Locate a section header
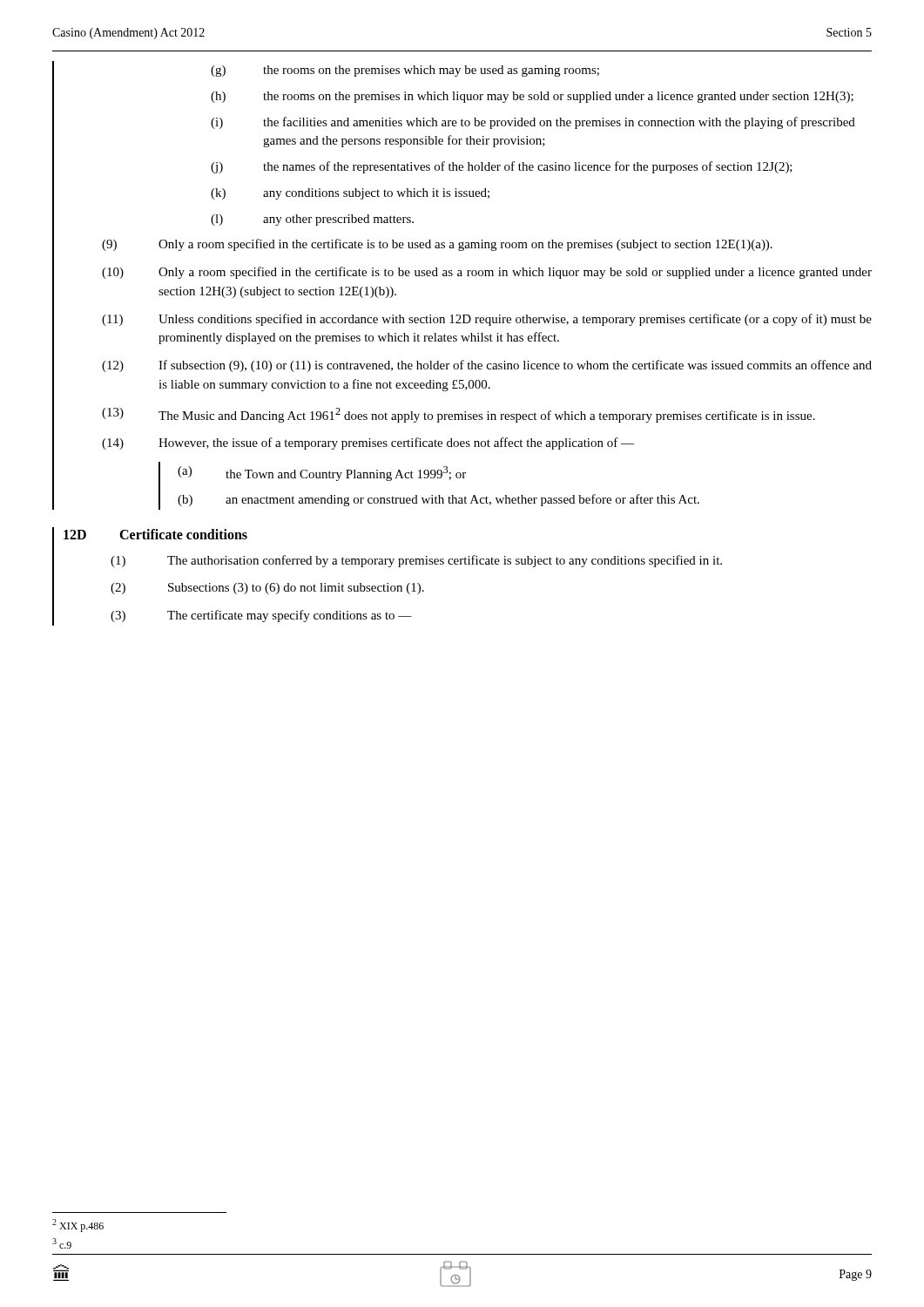Image resolution: width=924 pixels, height=1307 pixels. [x=155, y=535]
